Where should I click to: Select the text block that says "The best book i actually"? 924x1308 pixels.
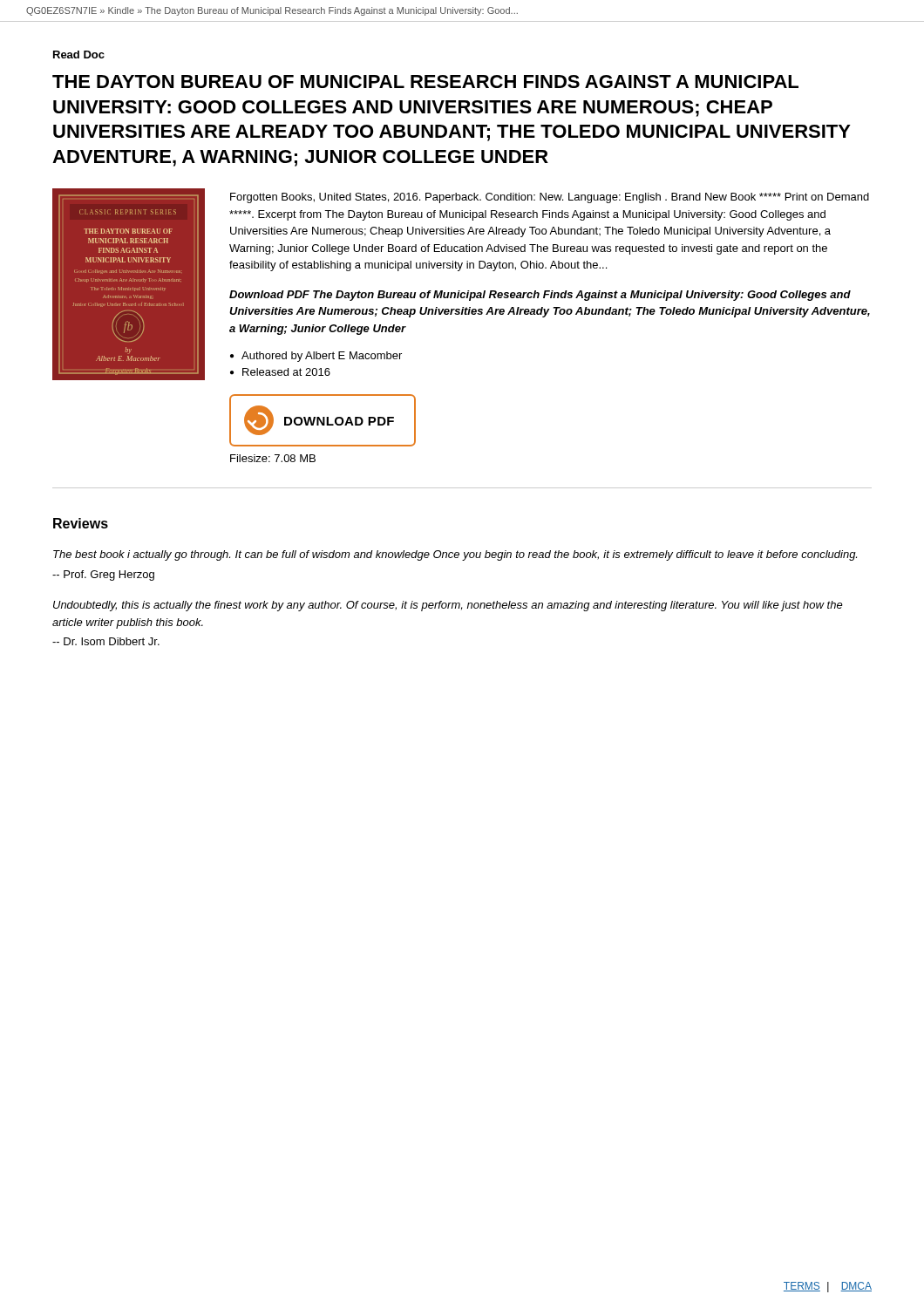pos(455,554)
